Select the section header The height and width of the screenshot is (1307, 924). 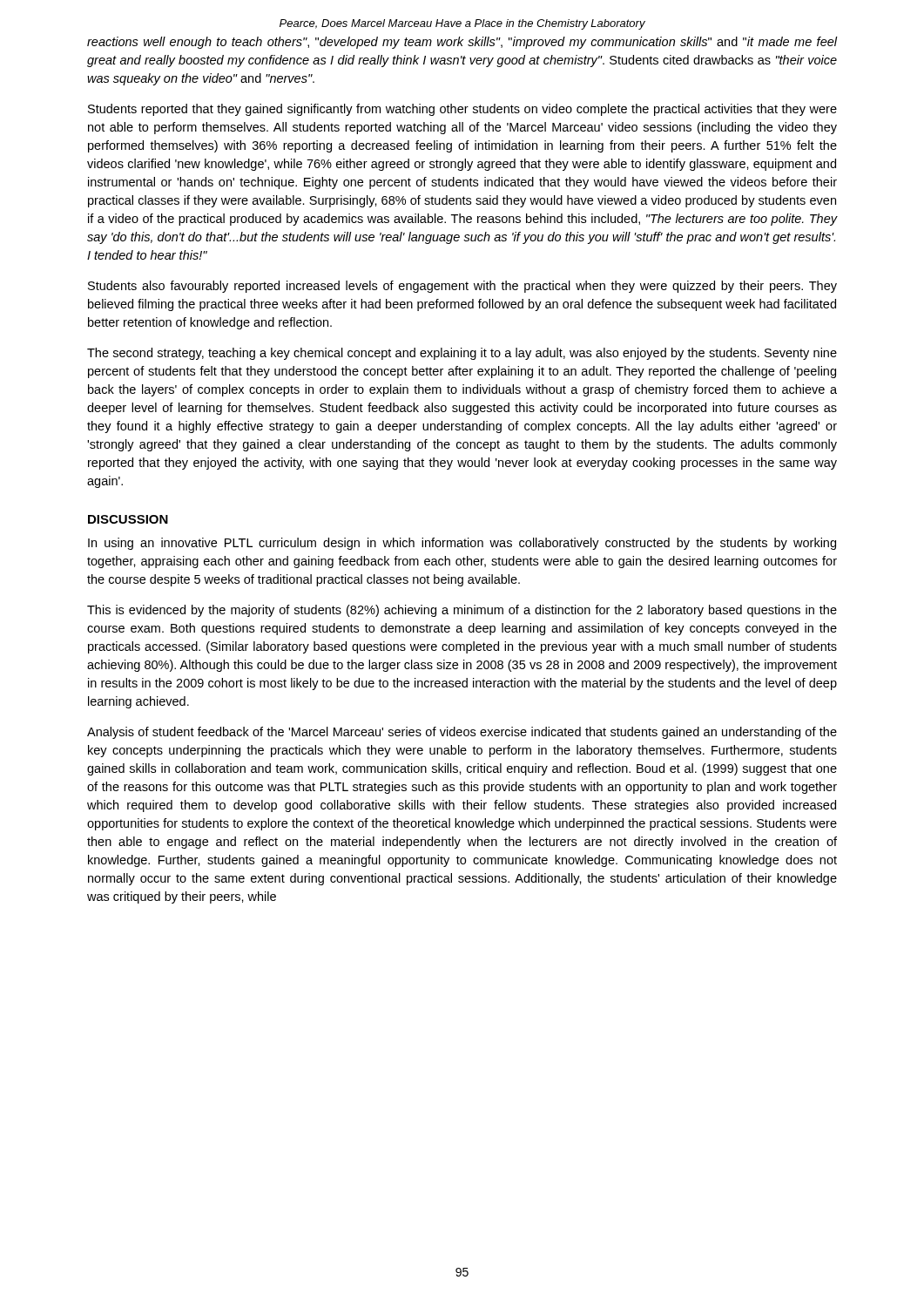128,519
